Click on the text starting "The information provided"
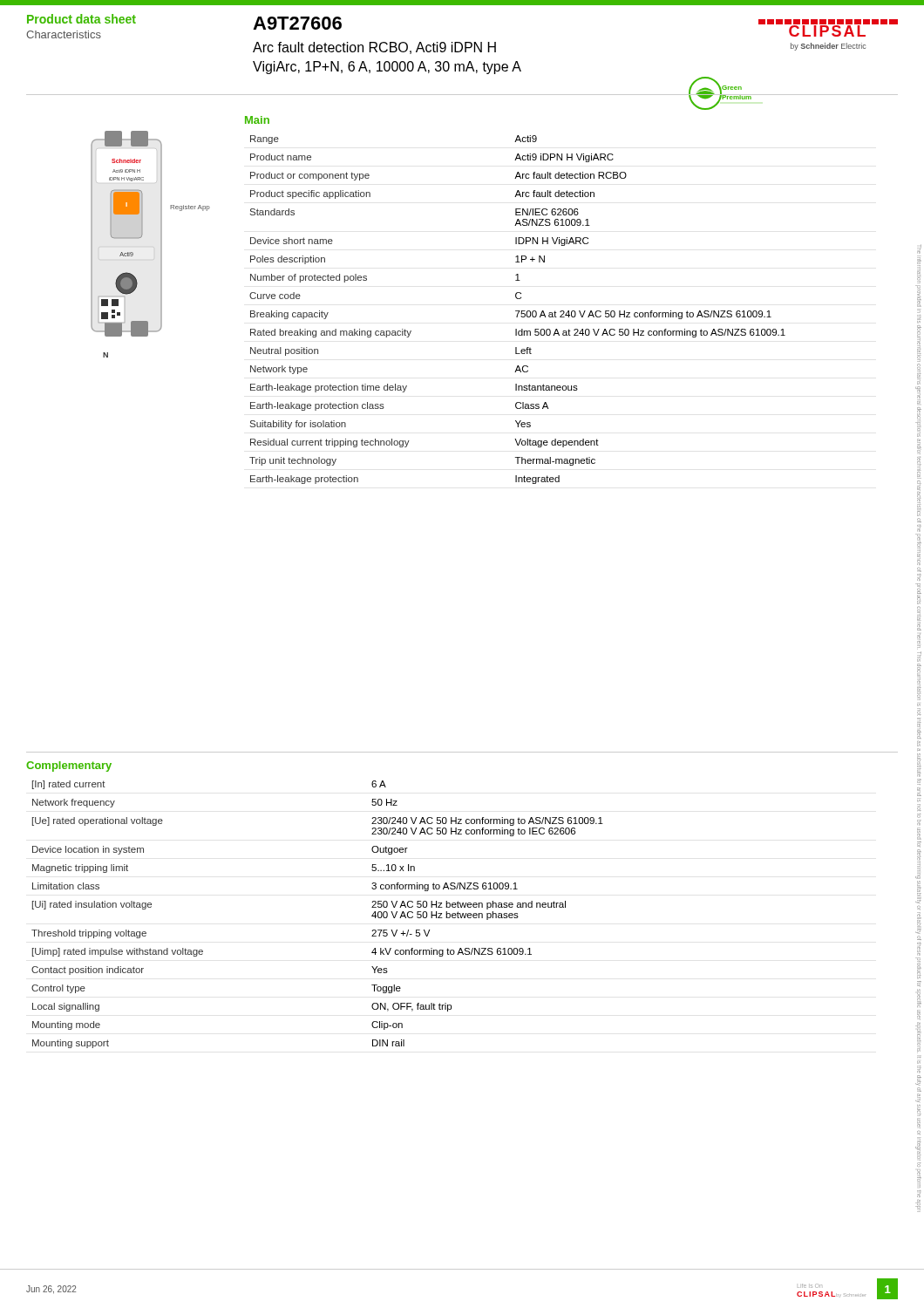The height and width of the screenshot is (1308, 924). (x=919, y=728)
